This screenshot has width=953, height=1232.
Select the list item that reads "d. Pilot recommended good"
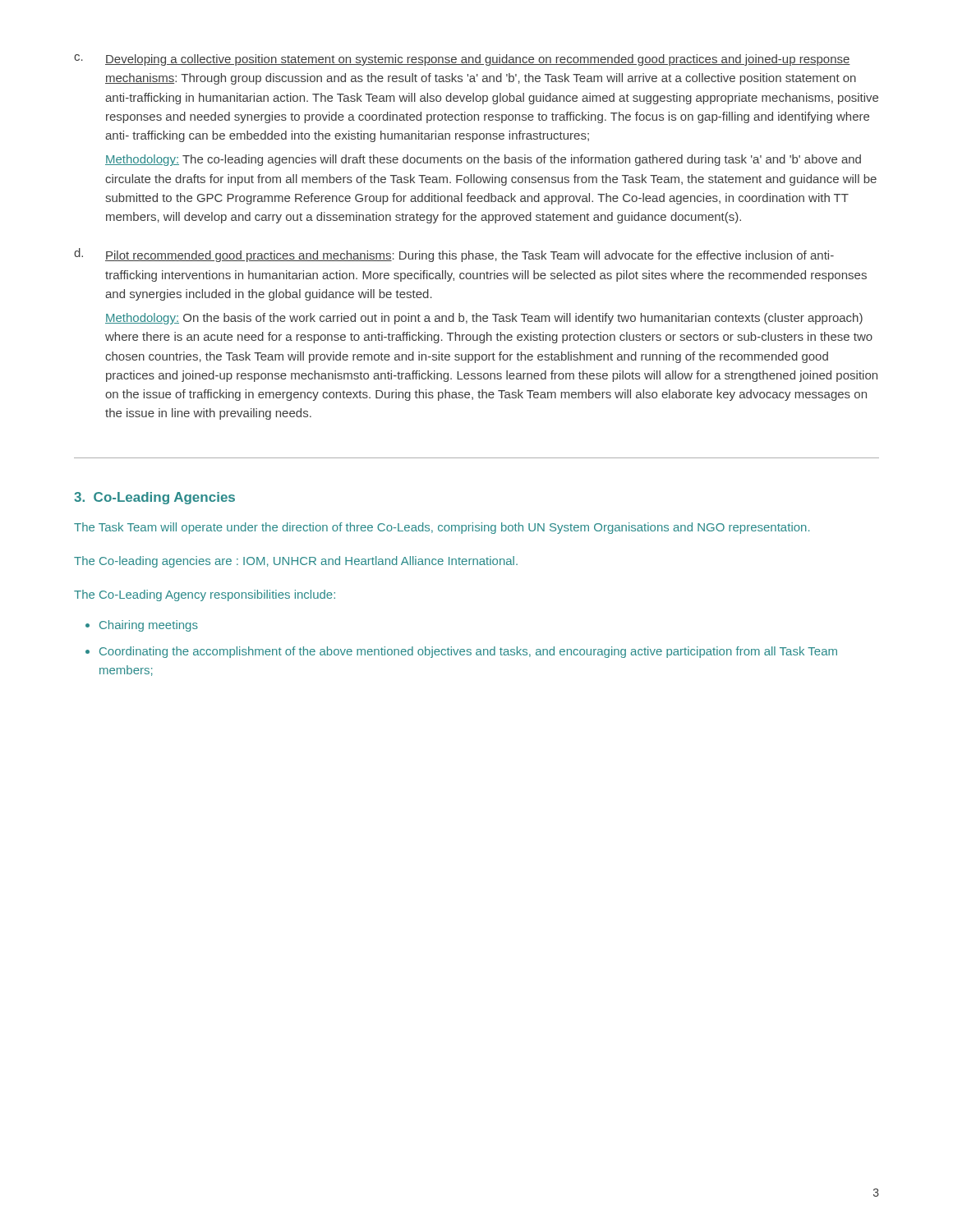pyautogui.click(x=476, y=337)
